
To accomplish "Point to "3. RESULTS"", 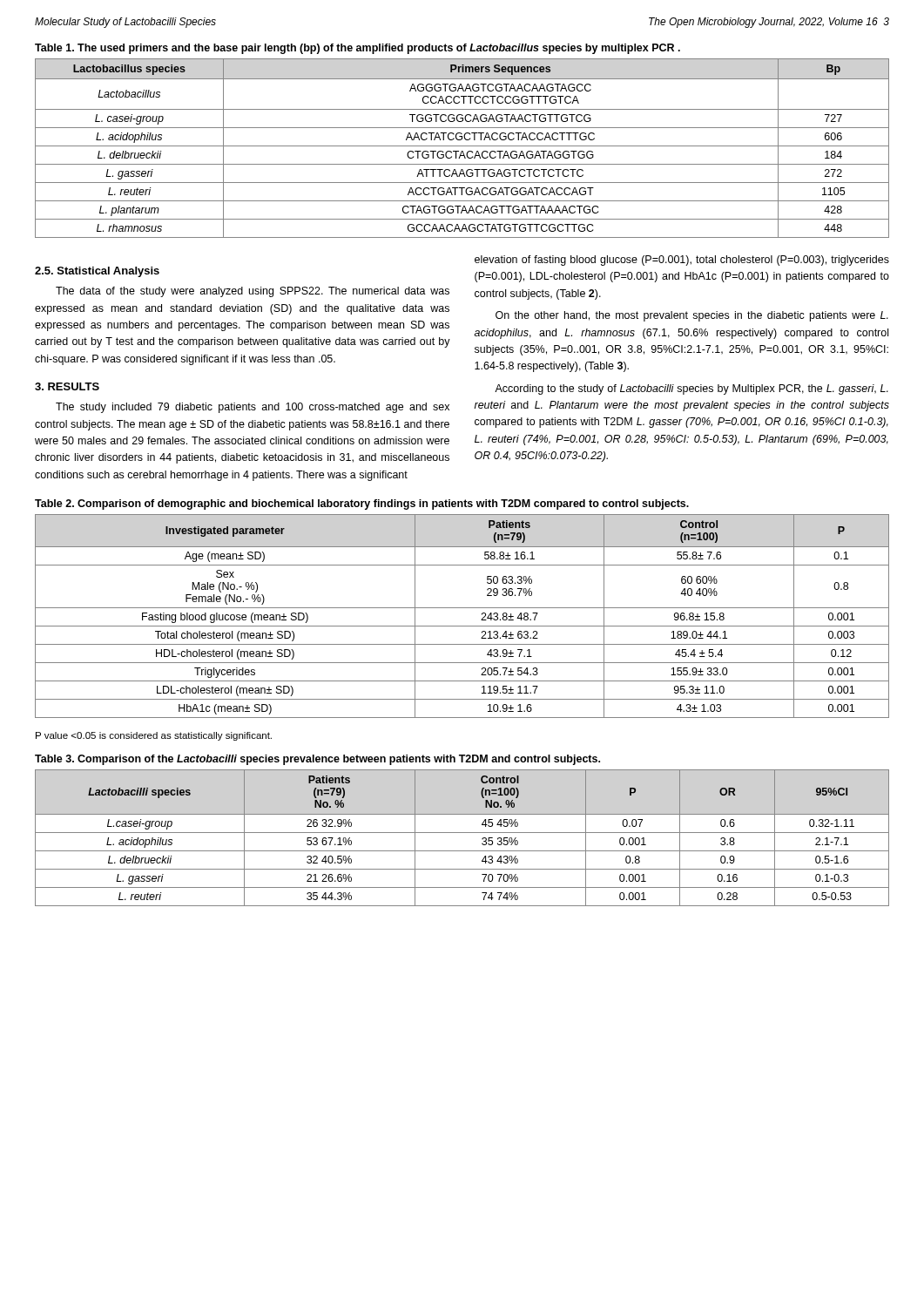I will click(67, 386).
